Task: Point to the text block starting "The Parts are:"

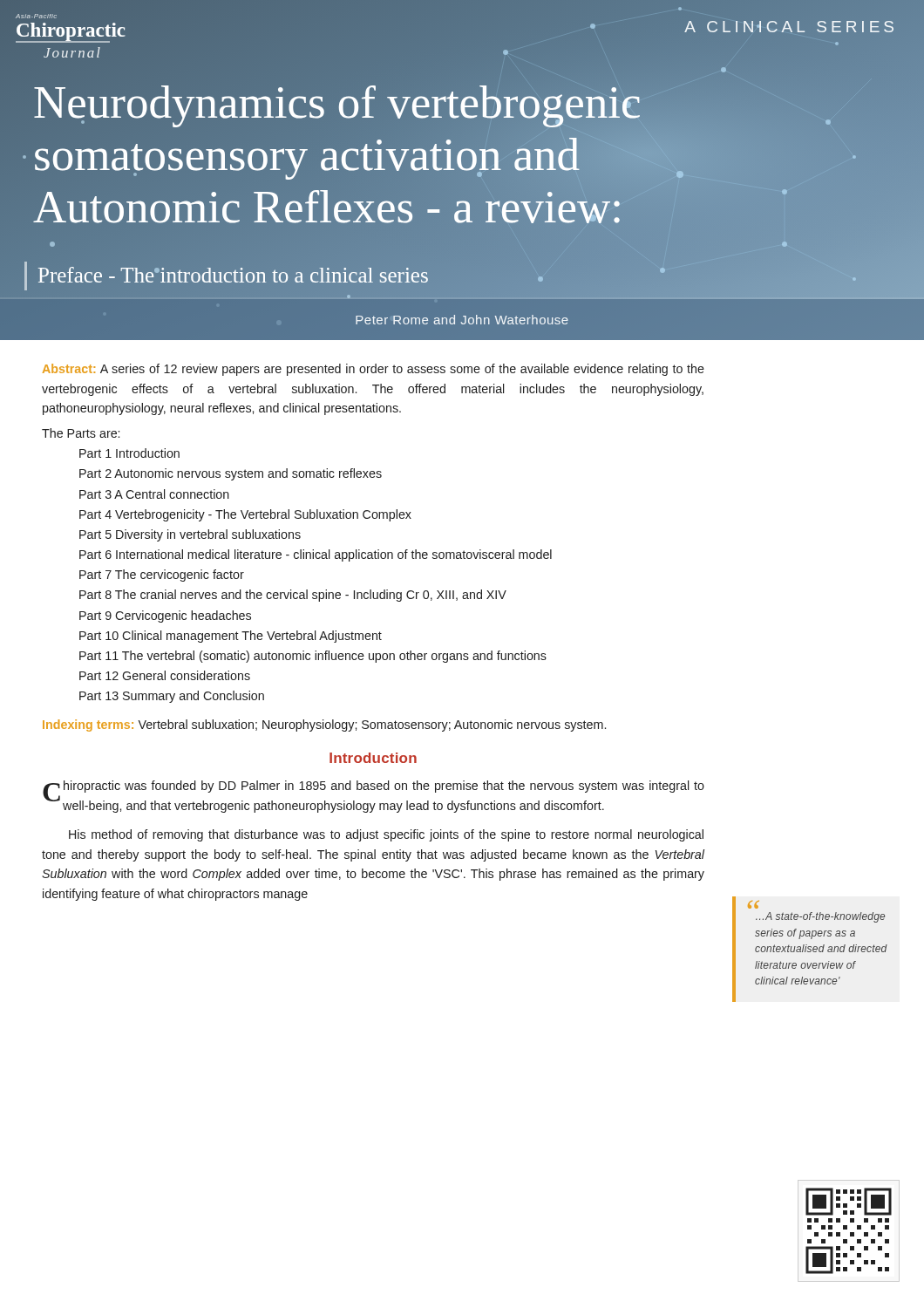Action: 81,433
